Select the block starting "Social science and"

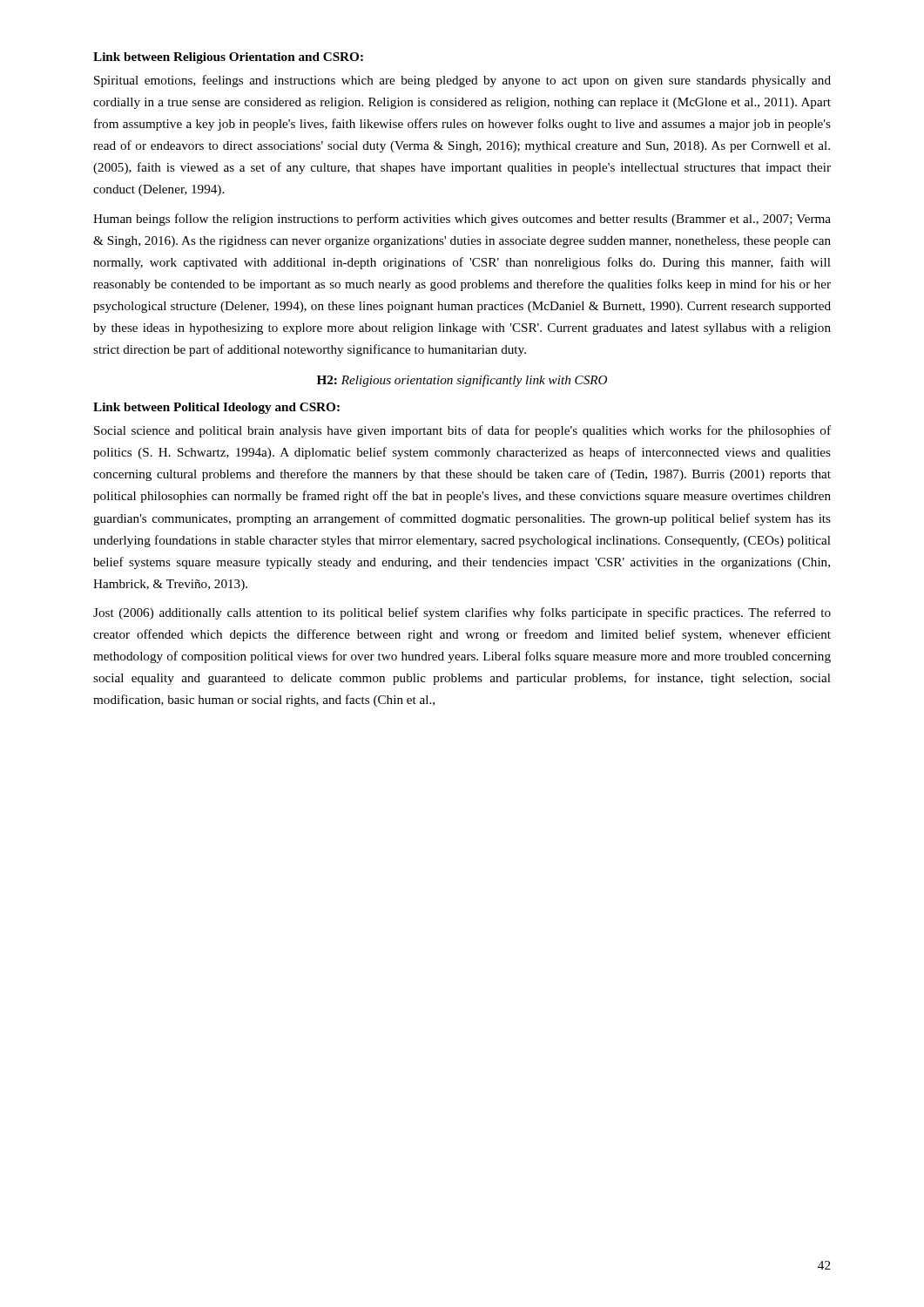tap(462, 507)
